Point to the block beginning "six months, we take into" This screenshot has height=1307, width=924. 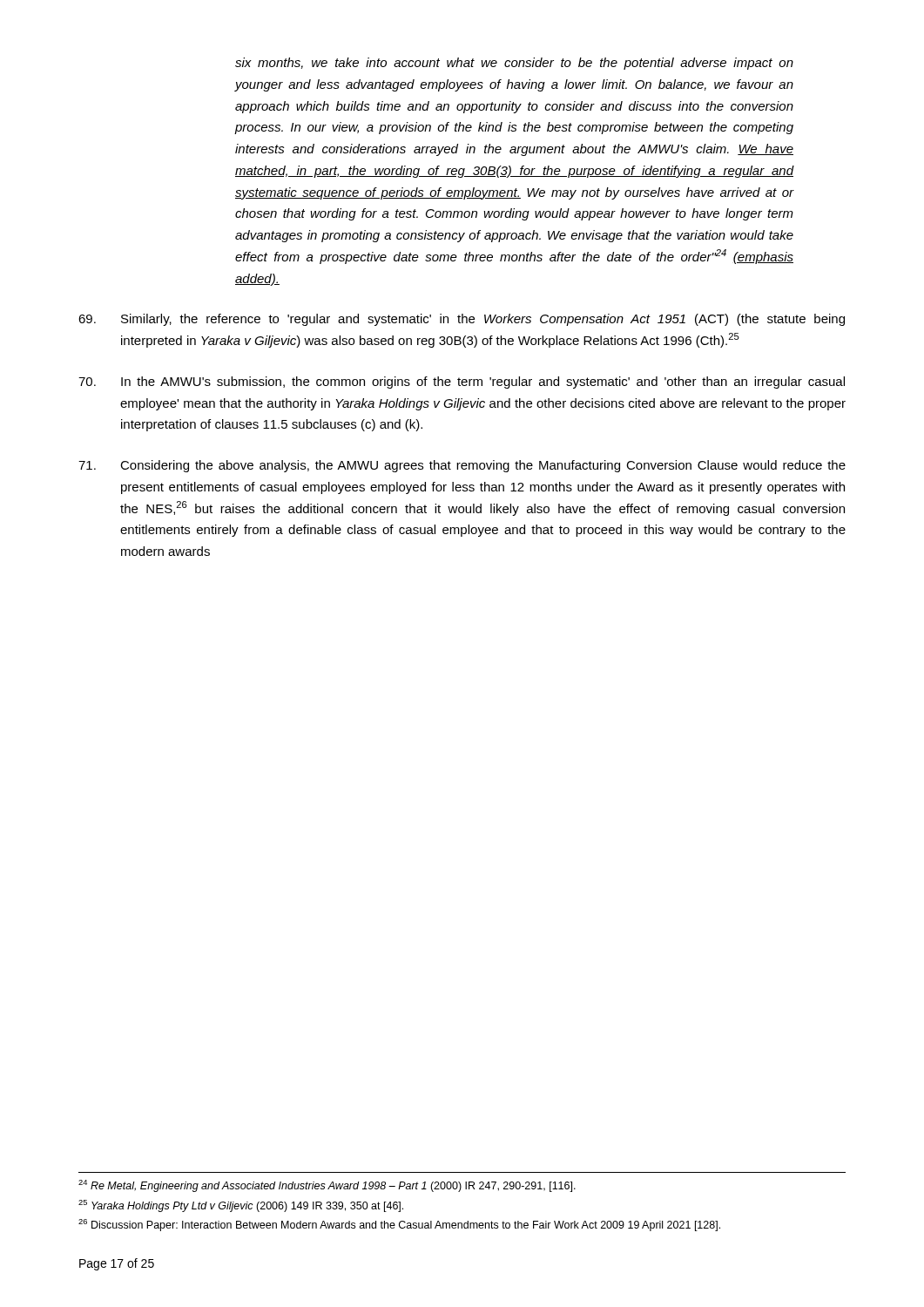[514, 170]
